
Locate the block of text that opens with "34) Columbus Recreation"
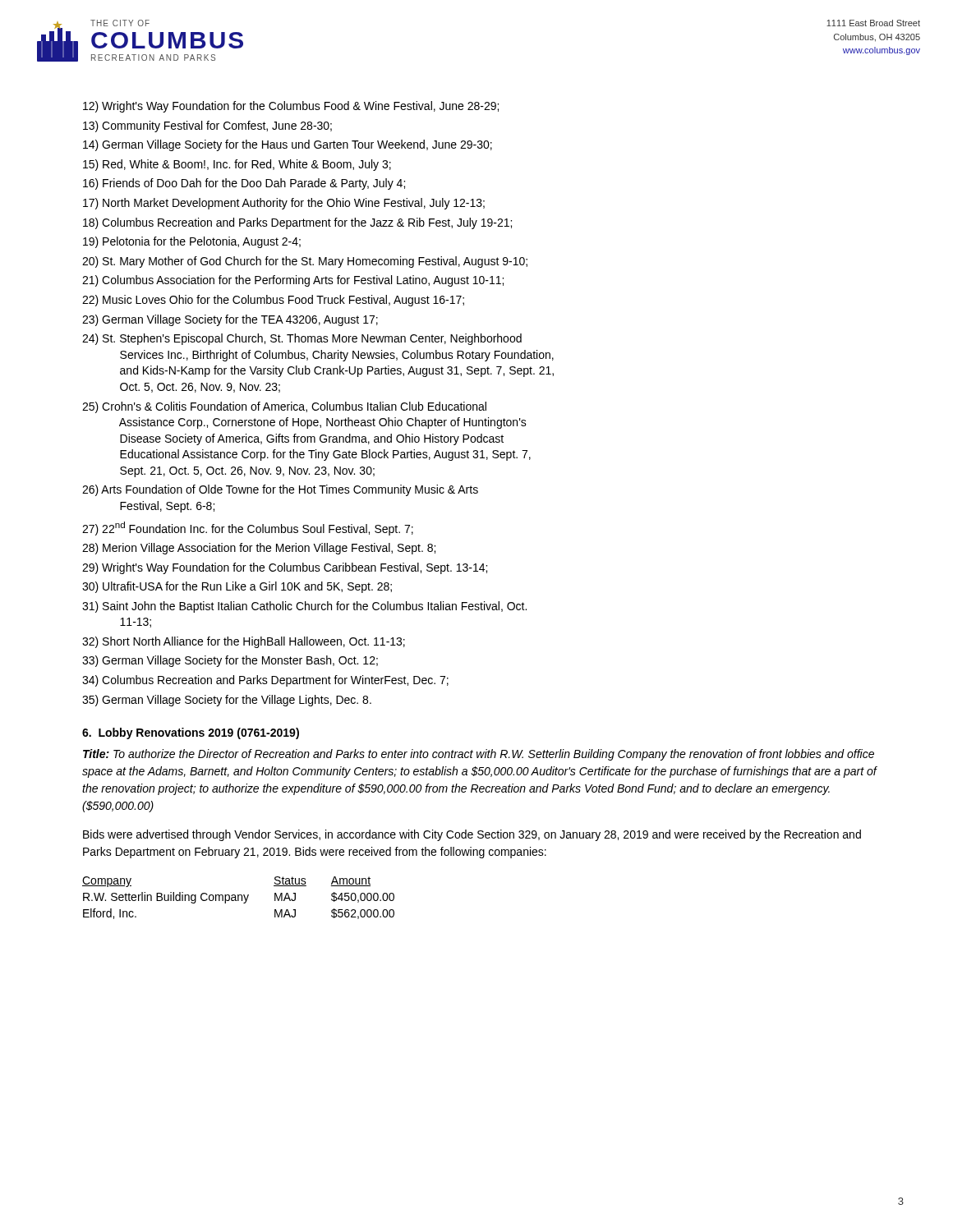pyautogui.click(x=266, y=680)
